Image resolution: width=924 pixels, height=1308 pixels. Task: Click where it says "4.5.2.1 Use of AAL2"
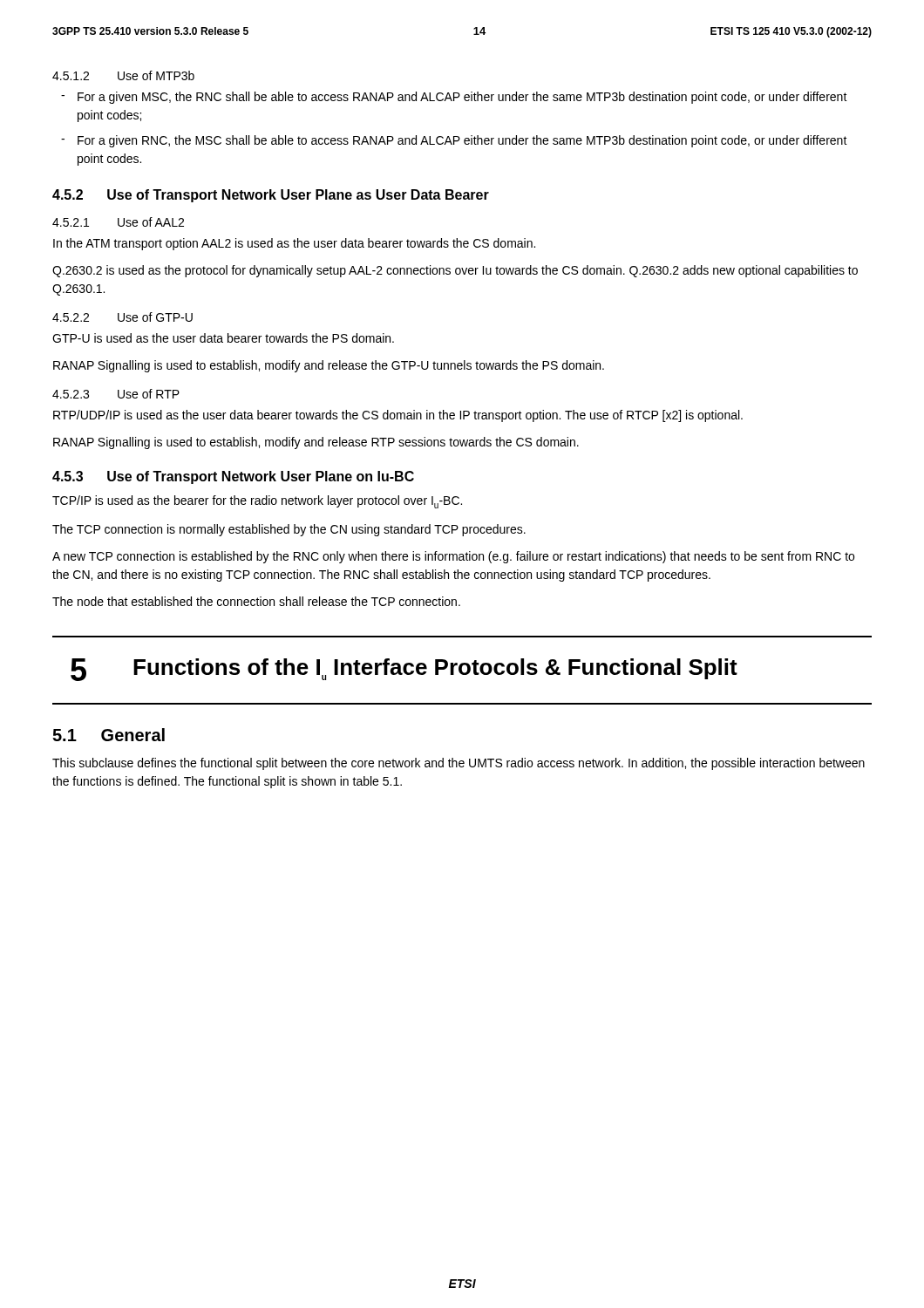point(118,222)
